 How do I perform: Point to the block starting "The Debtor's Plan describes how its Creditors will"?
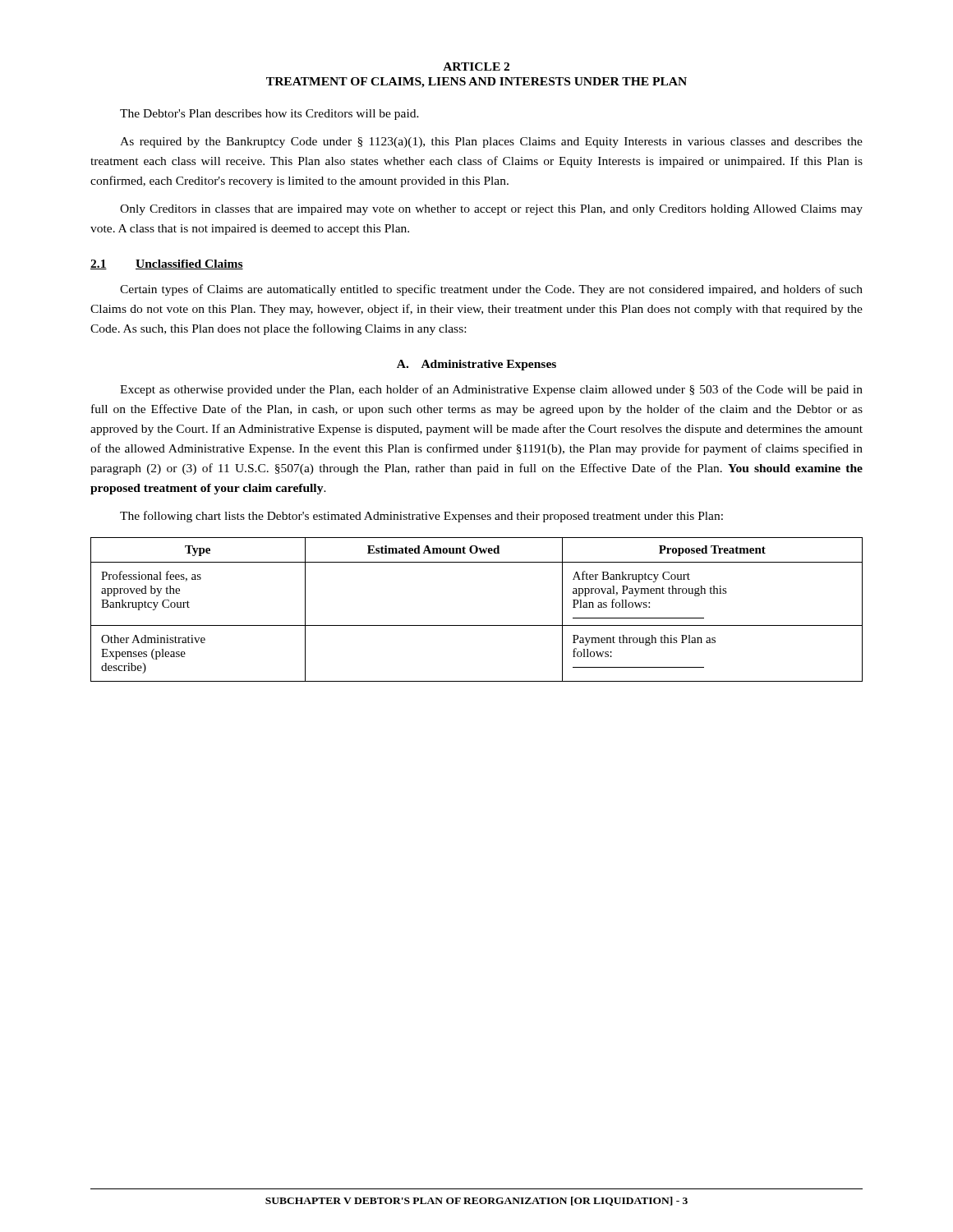270,113
